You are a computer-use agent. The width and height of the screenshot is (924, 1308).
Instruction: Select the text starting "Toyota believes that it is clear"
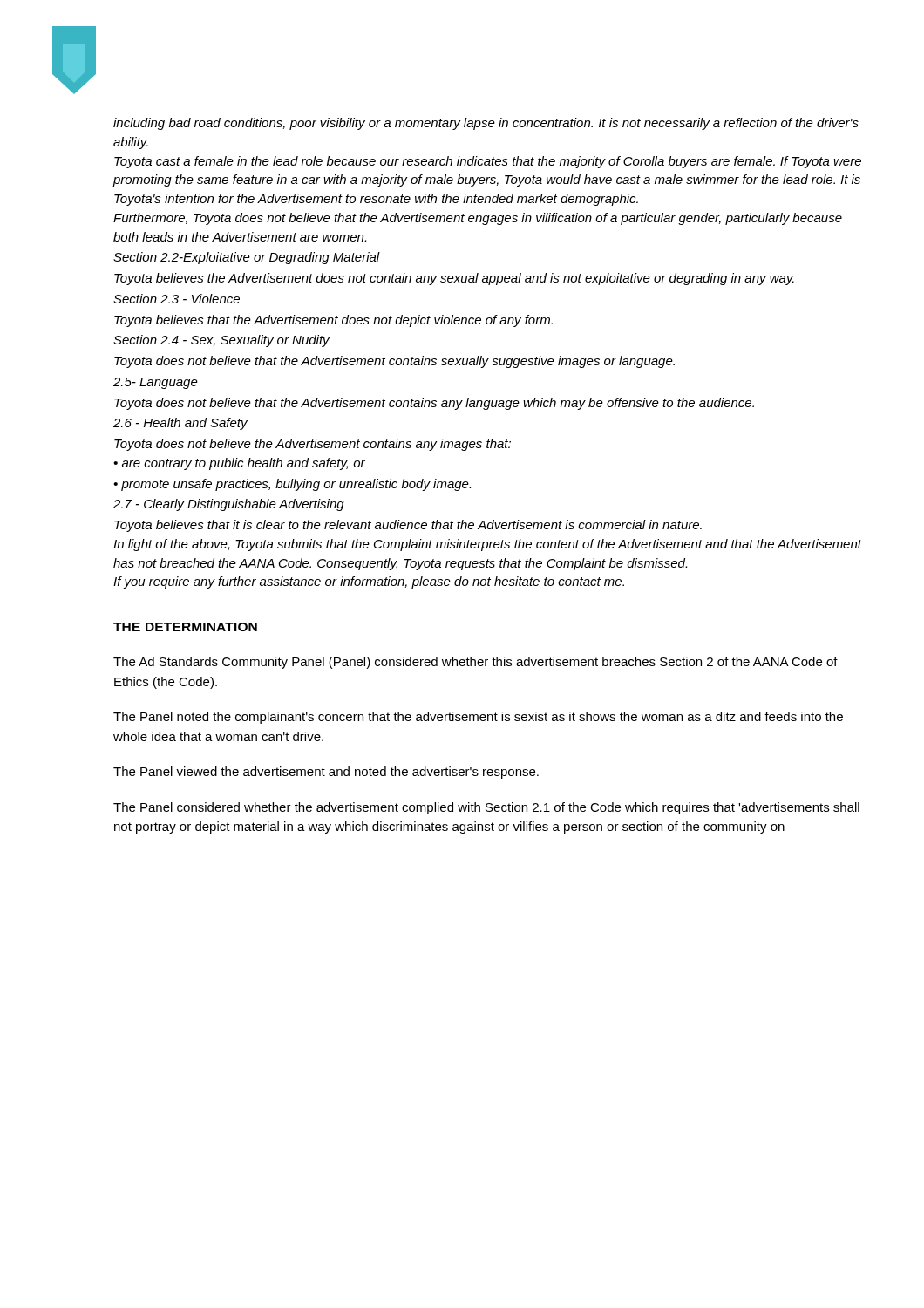coord(488,553)
